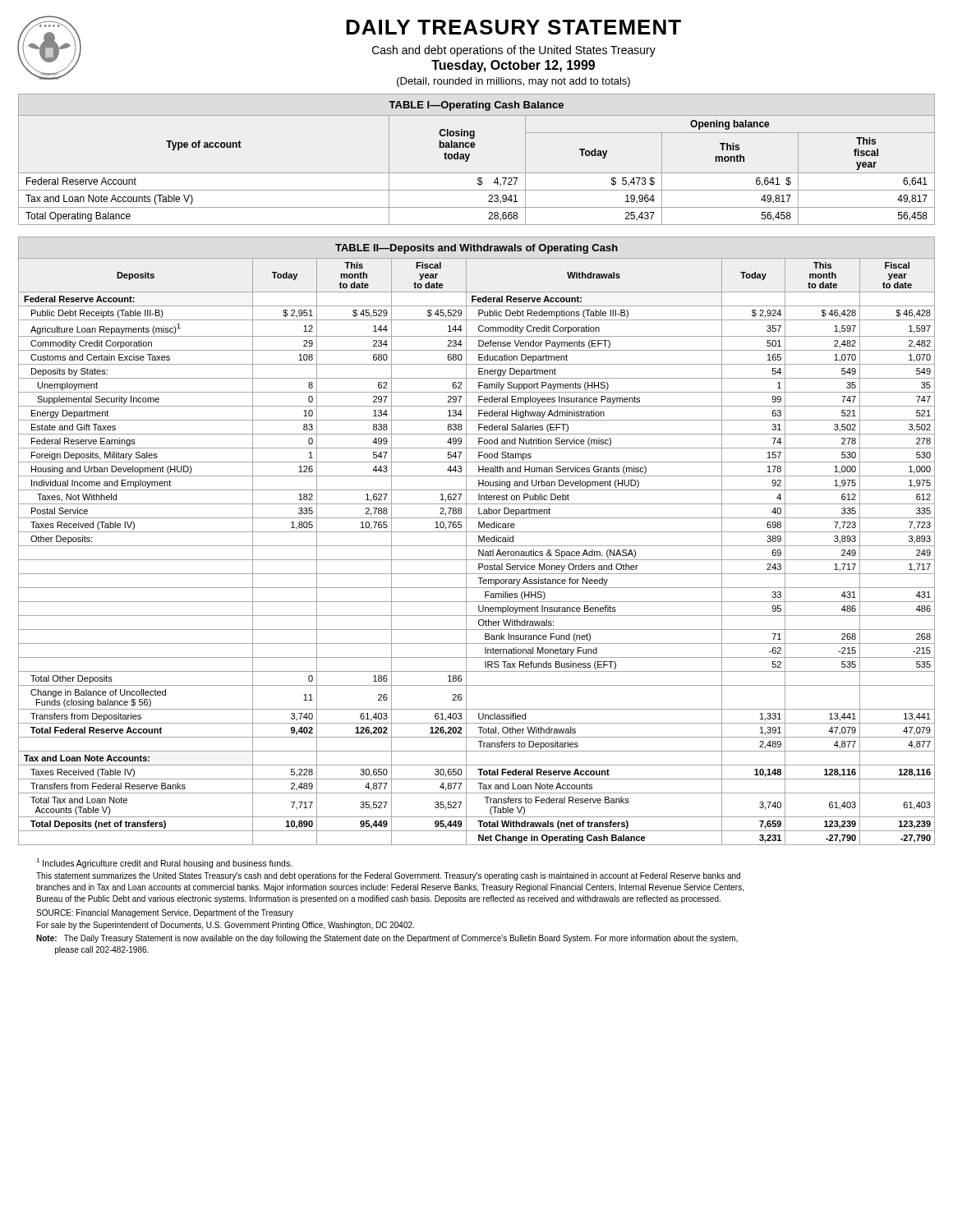Select the footnote
The height and width of the screenshot is (1232, 953).
pyautogui.click(x=164, y=862)
